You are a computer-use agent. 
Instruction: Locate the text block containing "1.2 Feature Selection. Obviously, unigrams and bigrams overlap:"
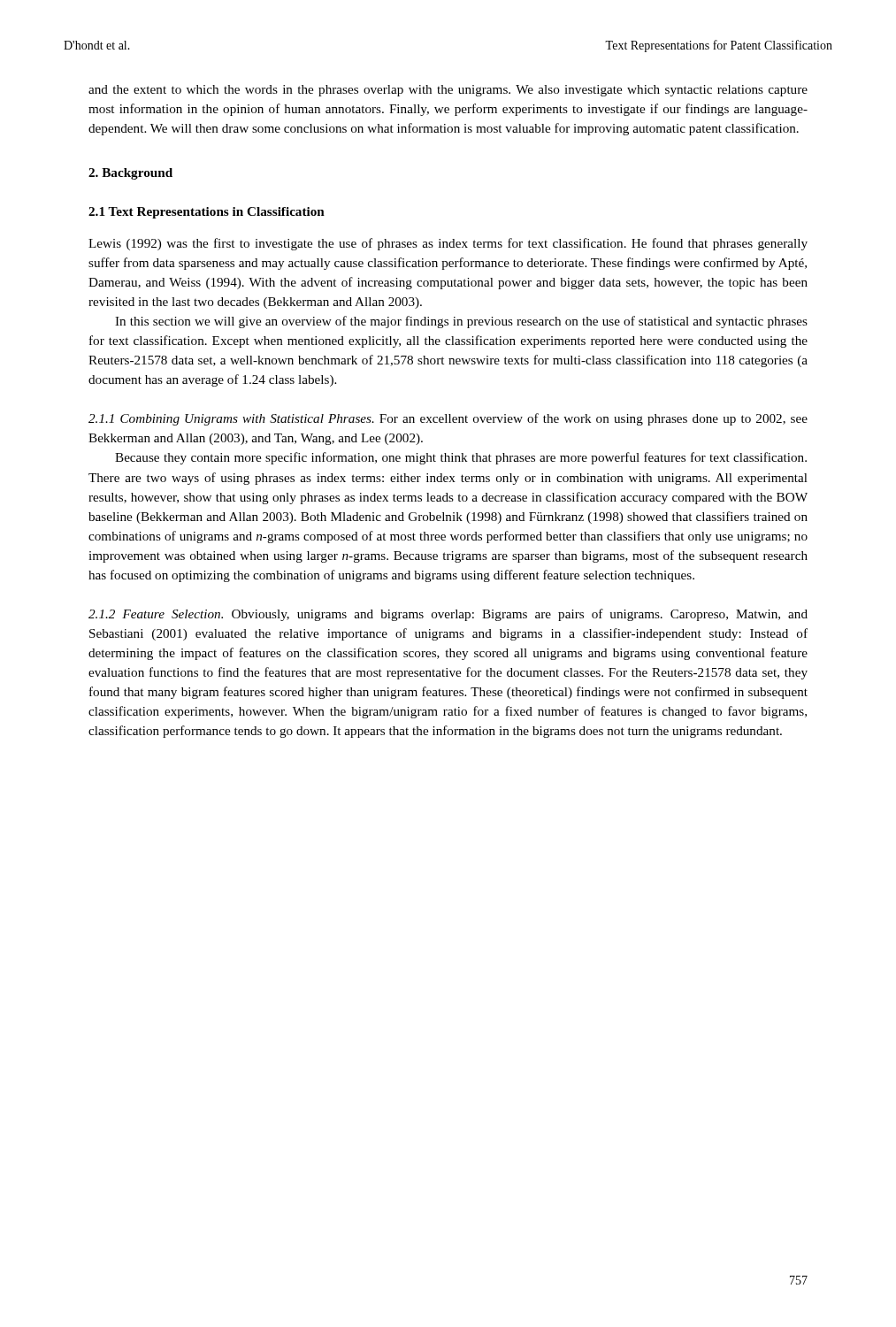click(x=448, y=672)
